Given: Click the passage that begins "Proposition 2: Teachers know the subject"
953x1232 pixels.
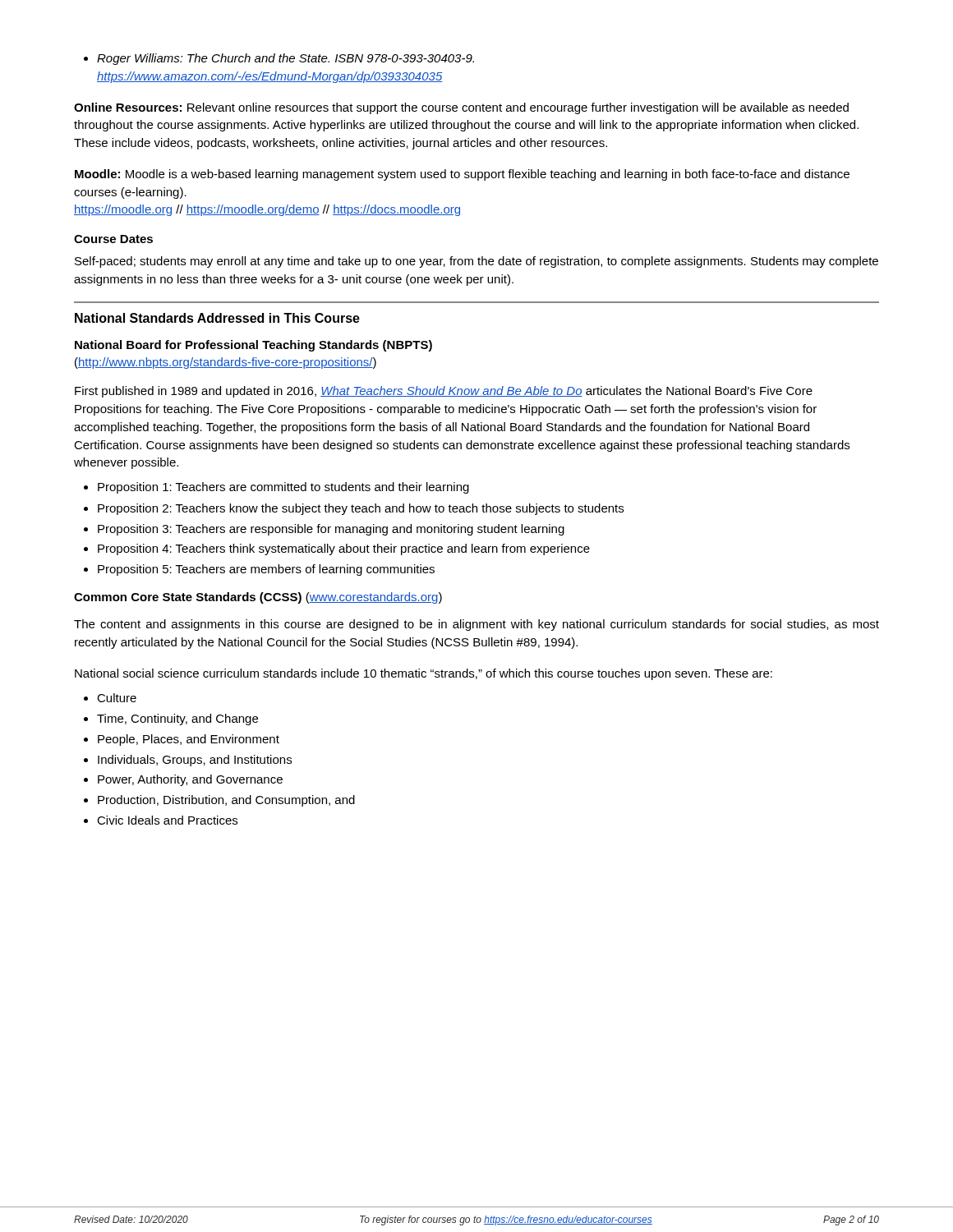Looking at the screenshot, I should tap(476, 508).
